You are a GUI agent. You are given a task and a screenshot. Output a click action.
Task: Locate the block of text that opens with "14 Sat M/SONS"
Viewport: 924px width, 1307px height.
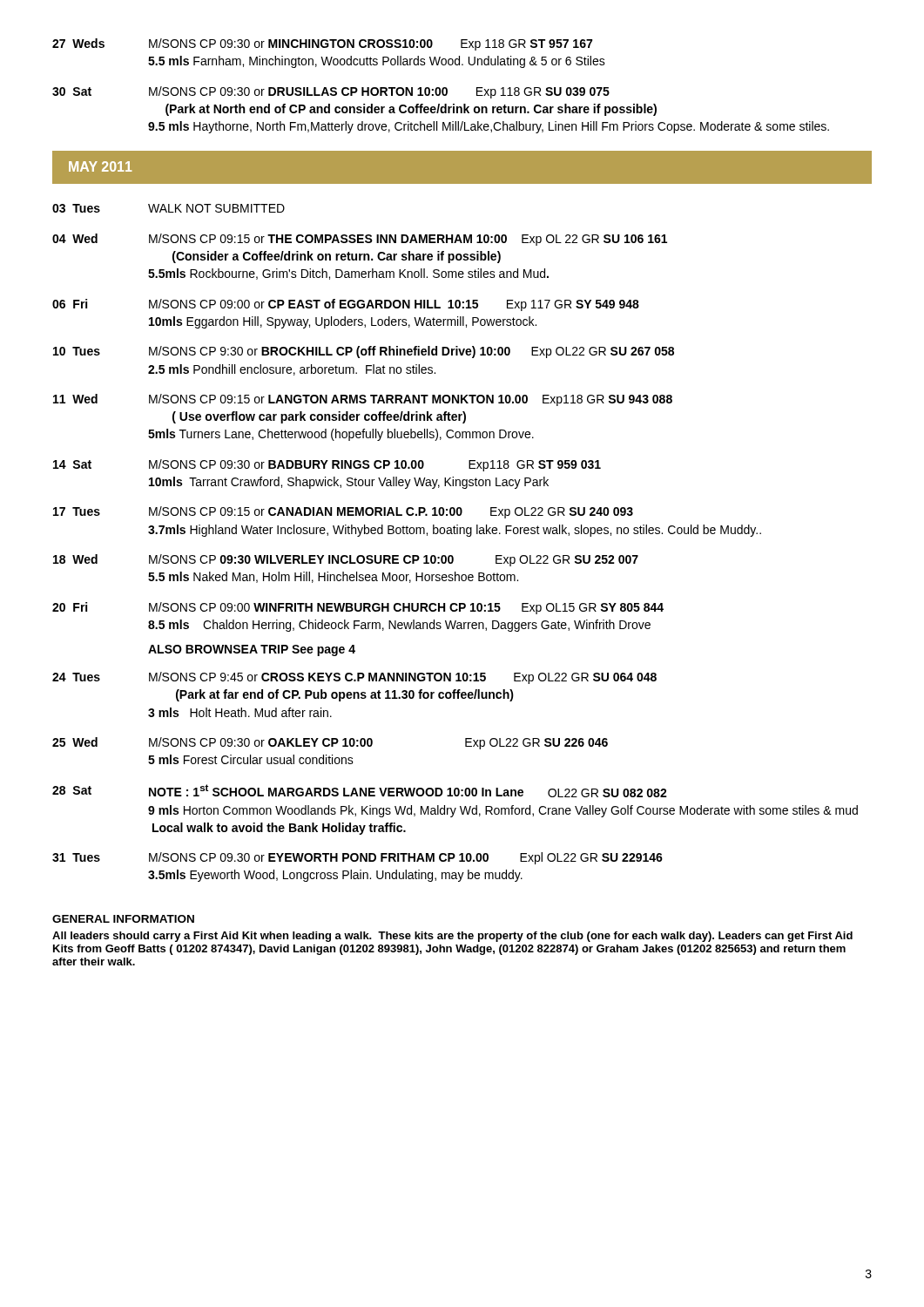[x=462, y=473]
